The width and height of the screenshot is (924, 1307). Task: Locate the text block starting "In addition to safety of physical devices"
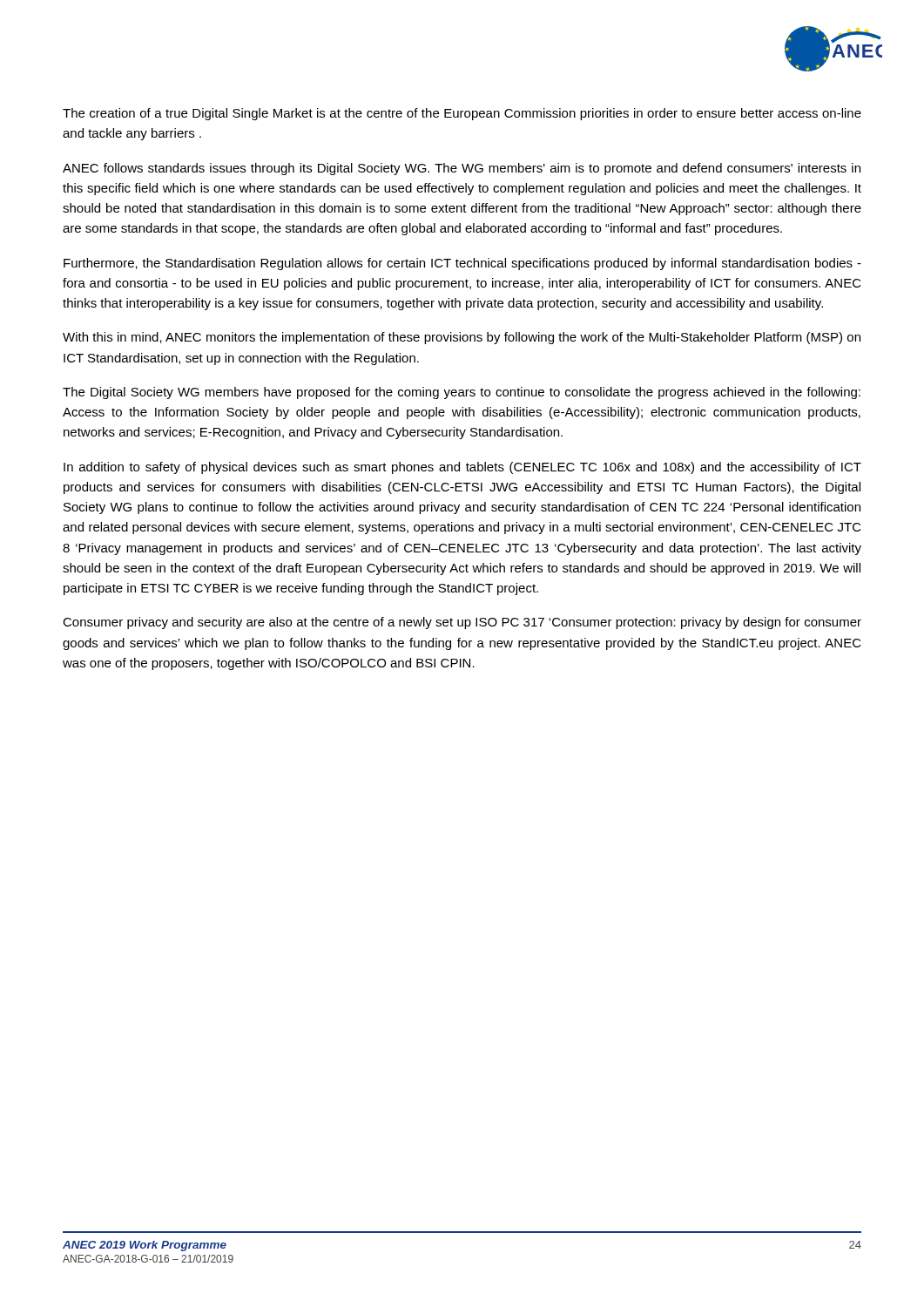(x=462, y=527)
